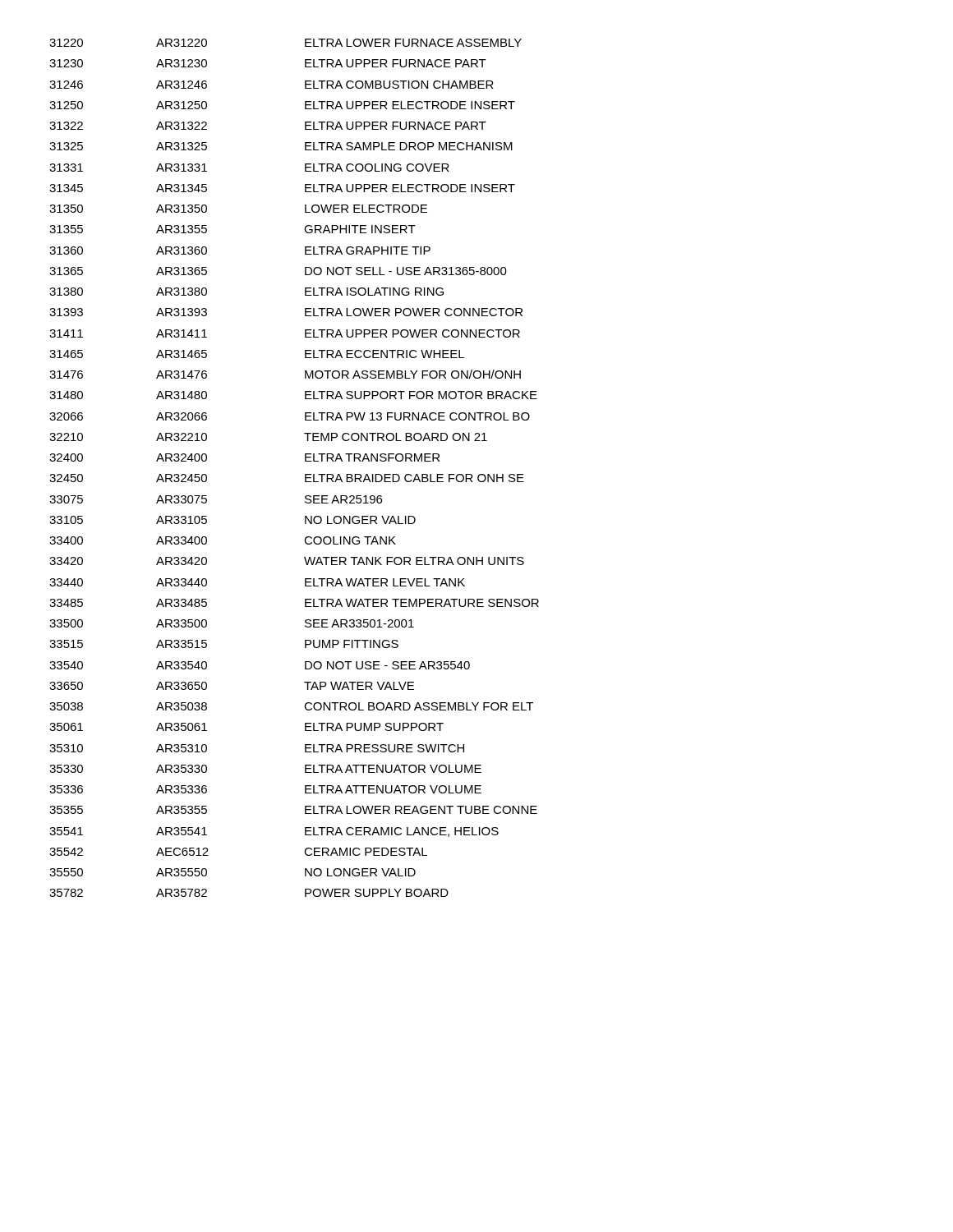Point to the region starting "35550AR35550NO LONGER VALID"

point(66,872)
